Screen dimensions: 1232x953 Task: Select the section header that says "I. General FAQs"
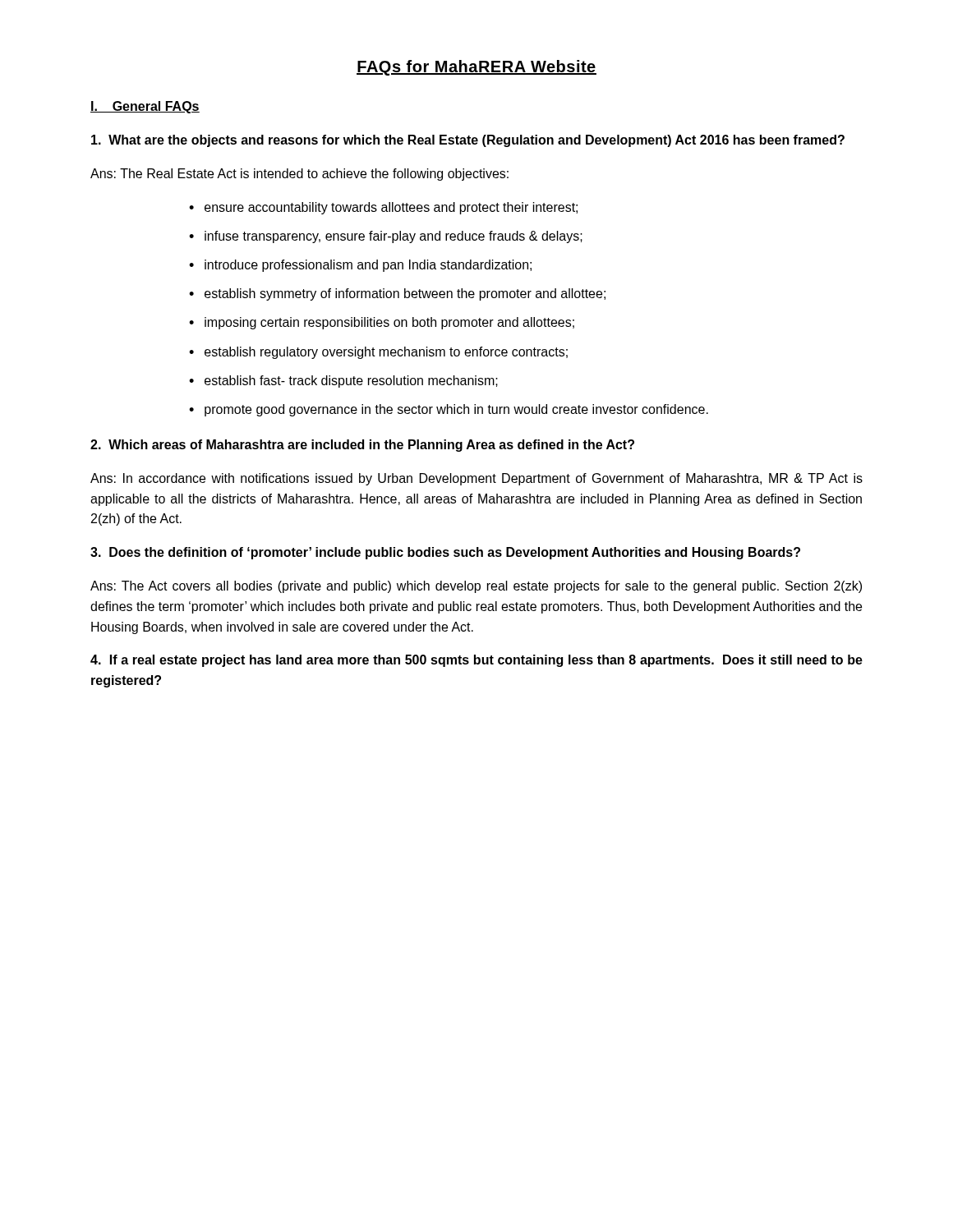point(145,106)
